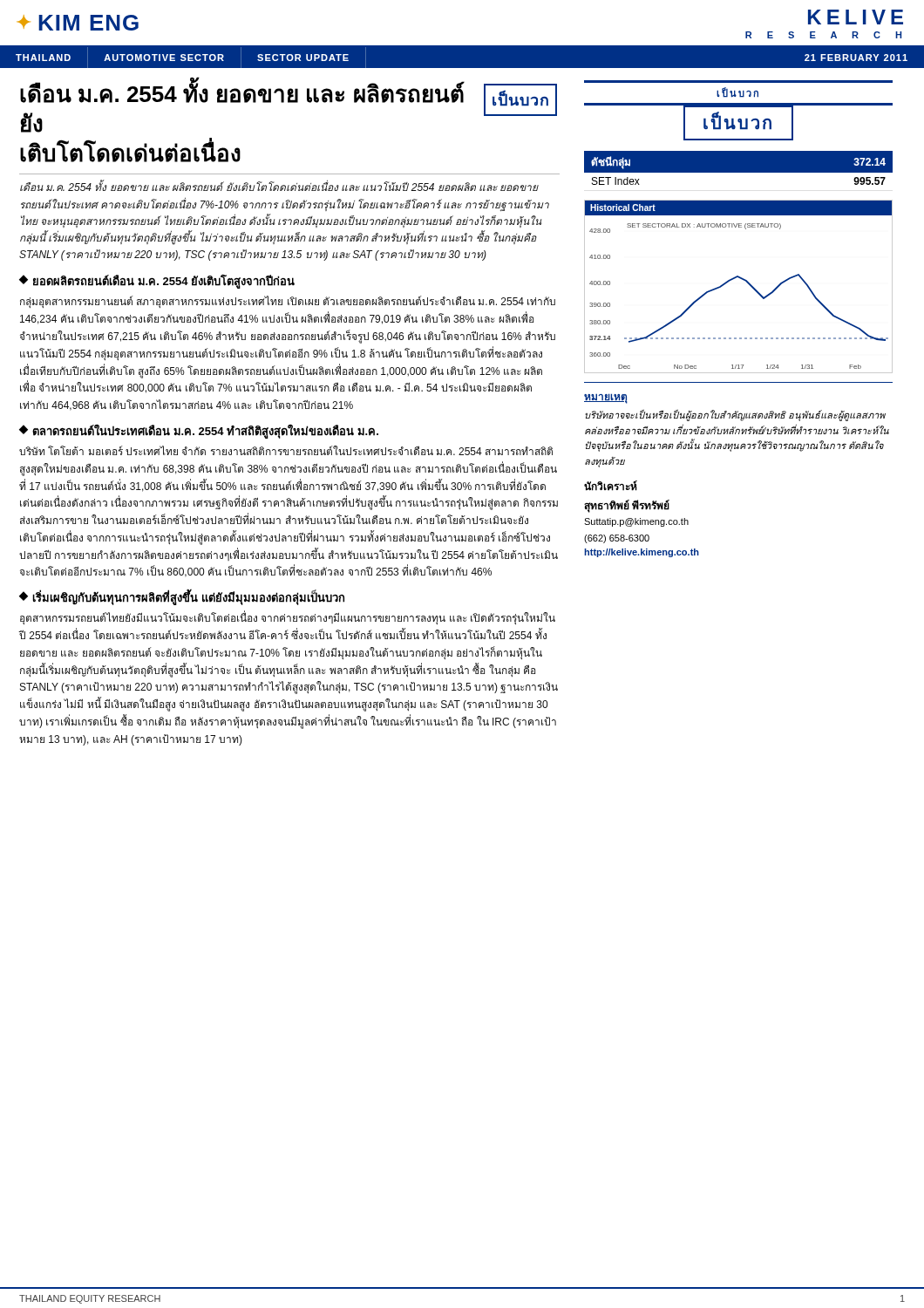The height and width of the screenshot is (1308, 924).
Task: Select the text block starting "หมายเหตุ บริษัทอาจจะเป็นหรือเป็นผู้ออกใบสำคัญแสดงสิทธิ อนุพันธ์และผู้ดูแลสภาพคล่องหรืออาจมีความ"
Action: [738, 429]
